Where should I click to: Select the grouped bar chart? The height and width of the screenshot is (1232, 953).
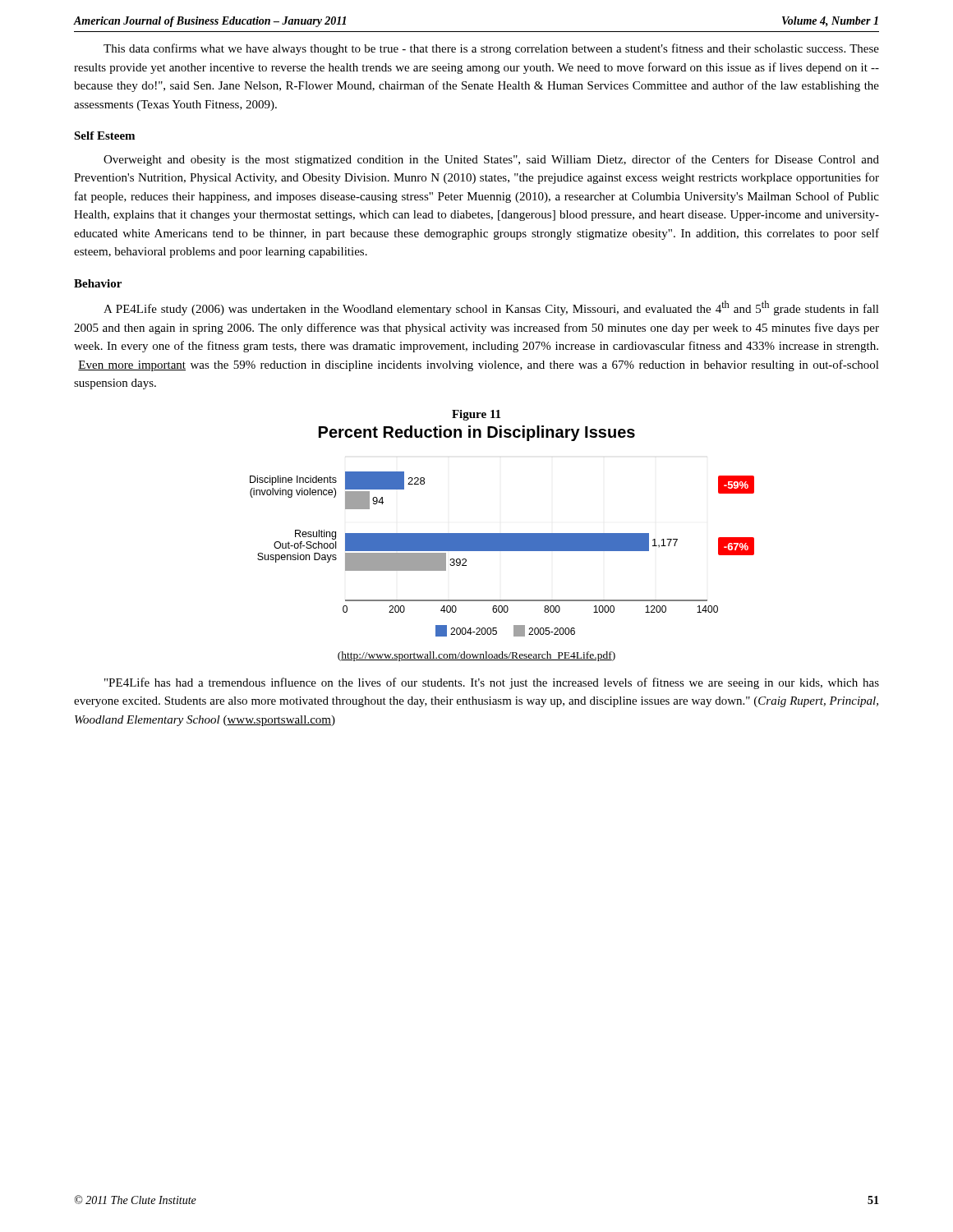click(476, 547)
